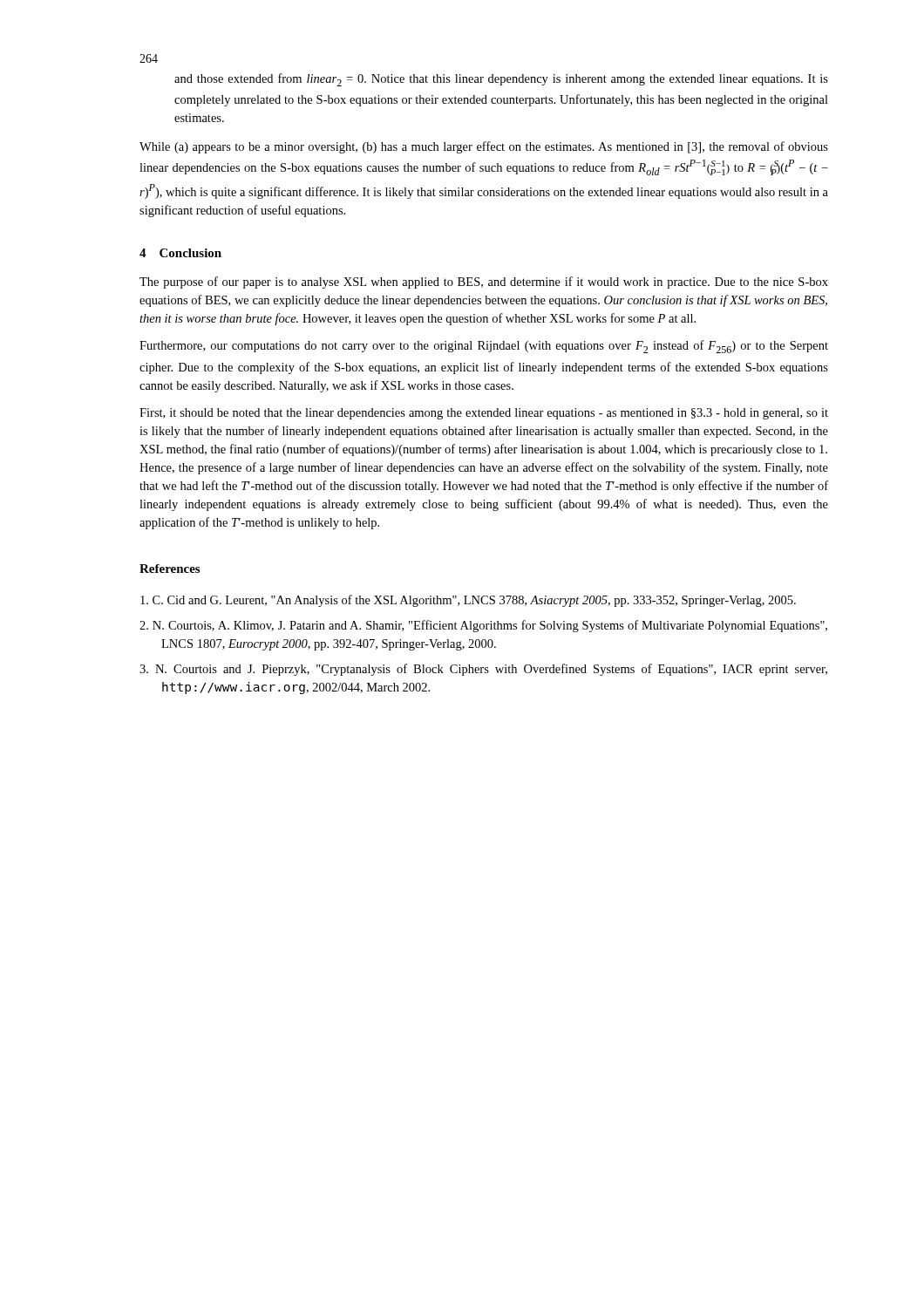Point to the element starting "C. Cid and"

point(468,600)
